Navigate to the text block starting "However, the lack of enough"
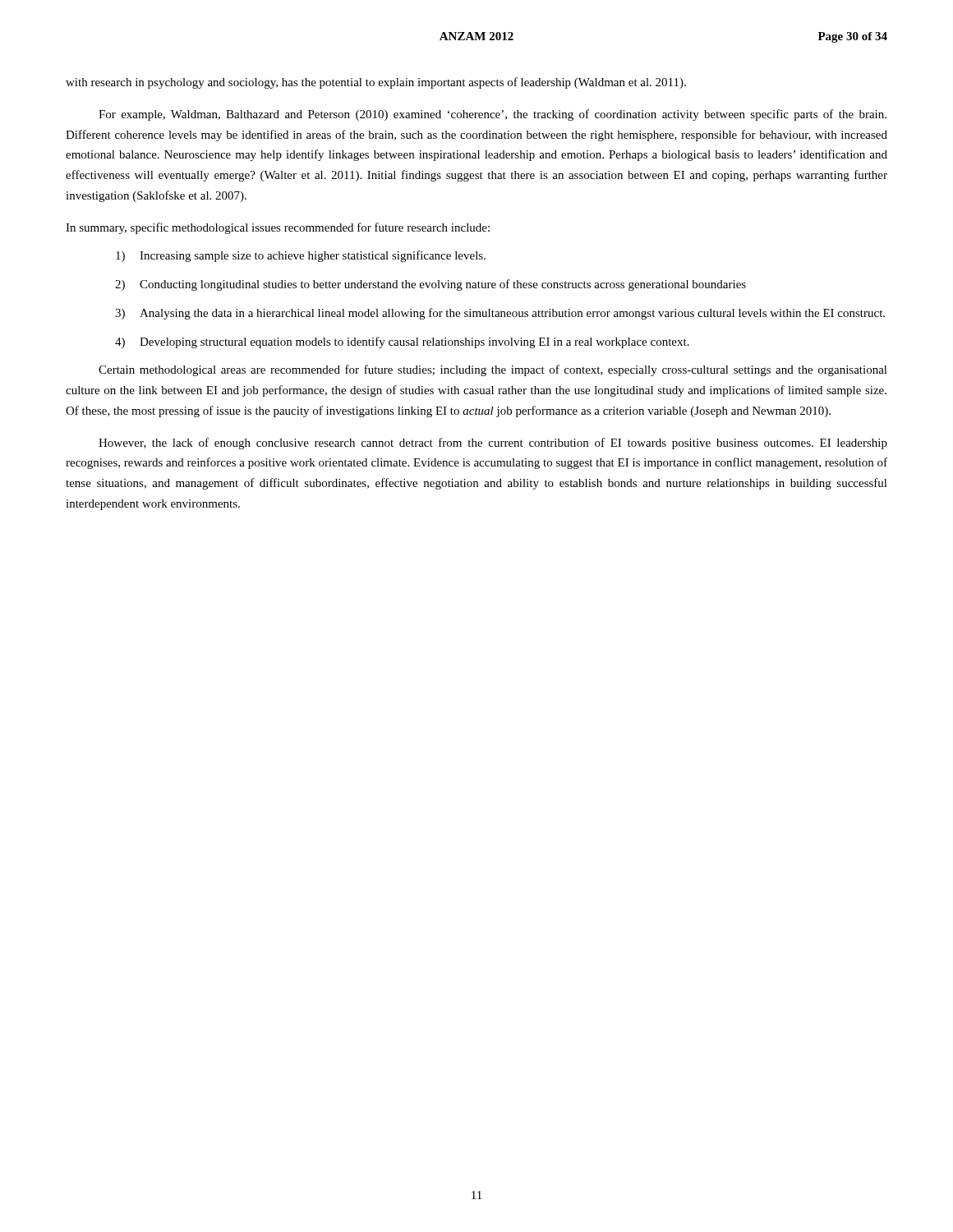This screenshot has width=953, height=1232. [x=476, y=473]
